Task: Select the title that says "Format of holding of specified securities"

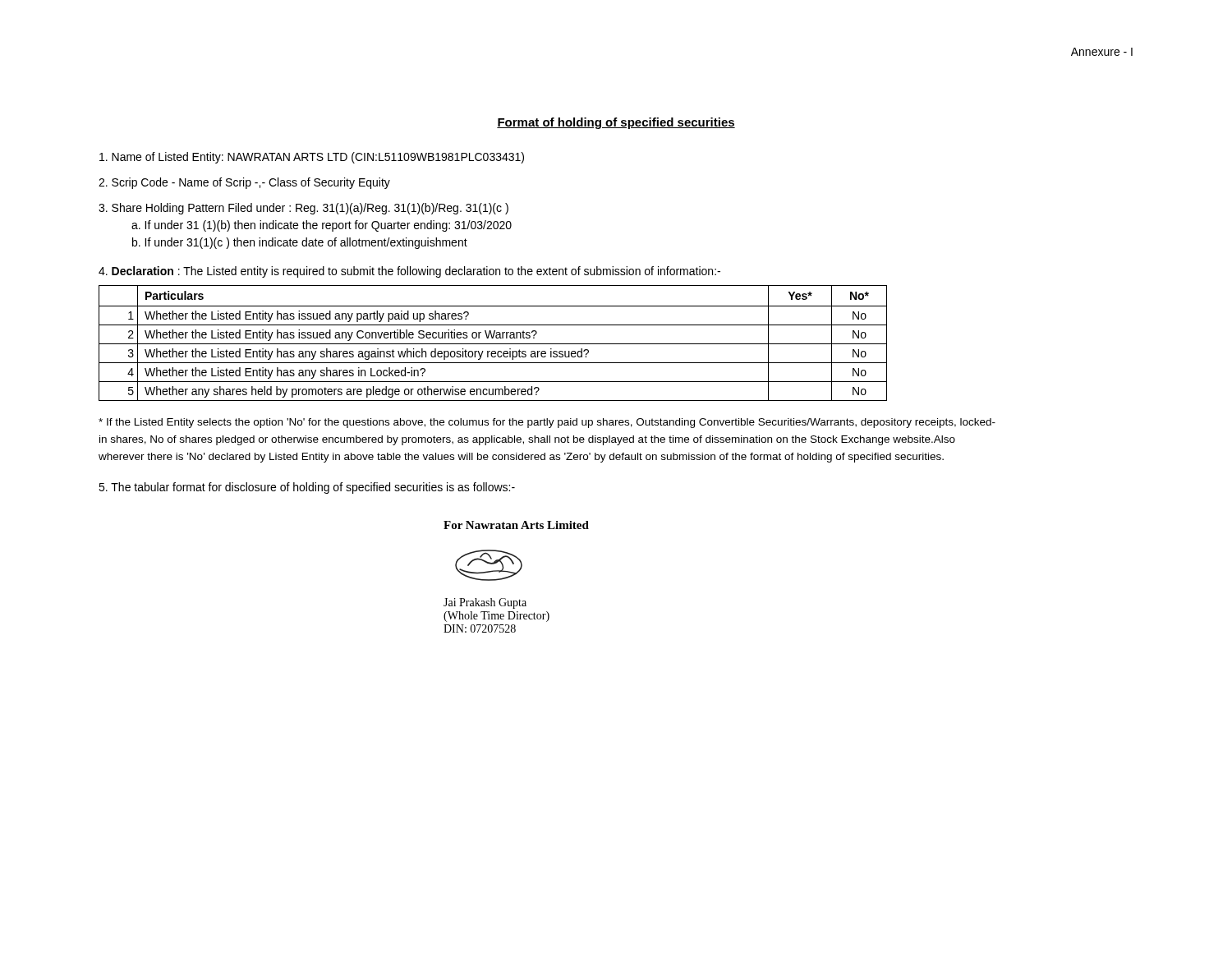Action: click(616, 122)
